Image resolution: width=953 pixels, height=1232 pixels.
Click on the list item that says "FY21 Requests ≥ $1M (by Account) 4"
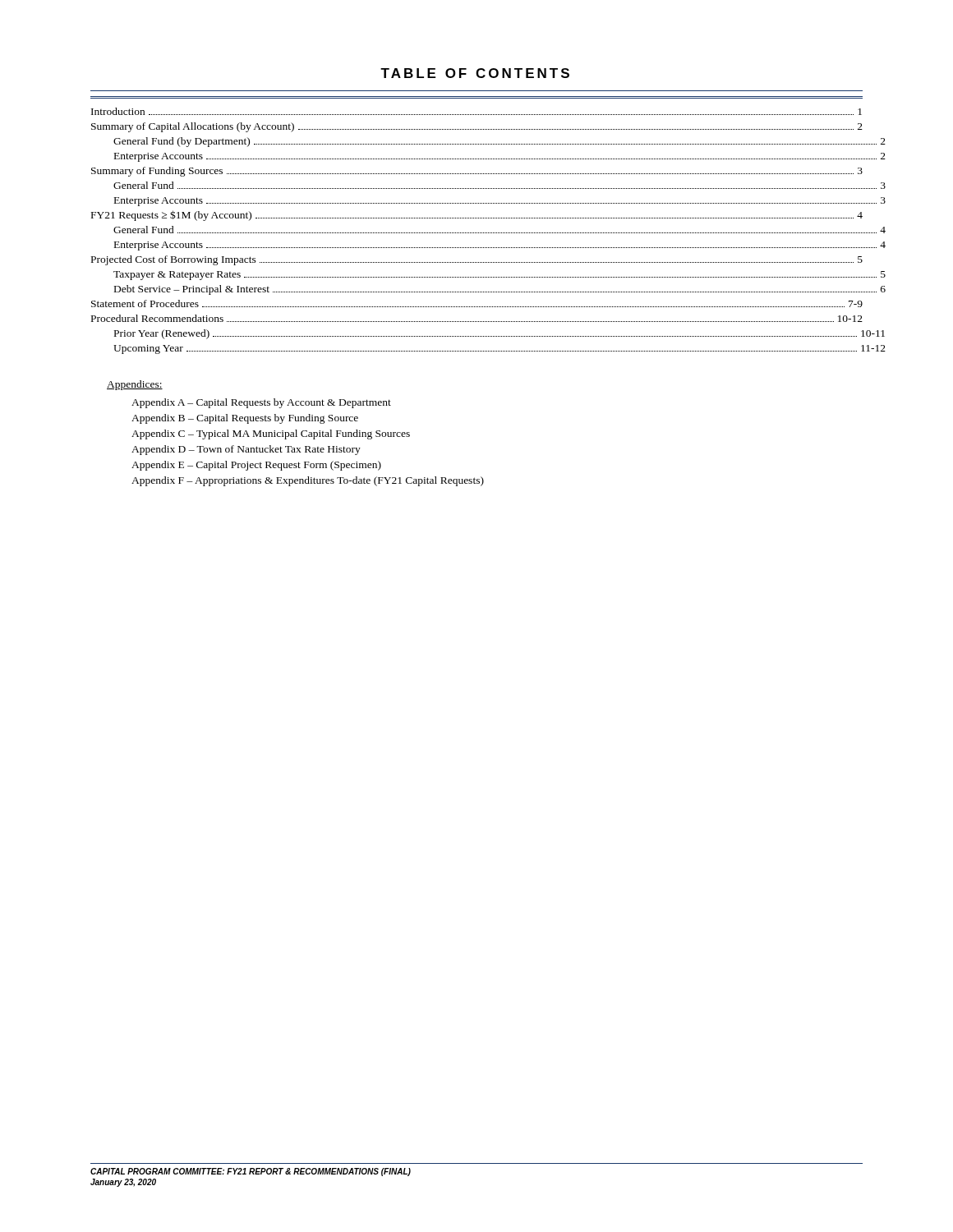tap(476, 215)
